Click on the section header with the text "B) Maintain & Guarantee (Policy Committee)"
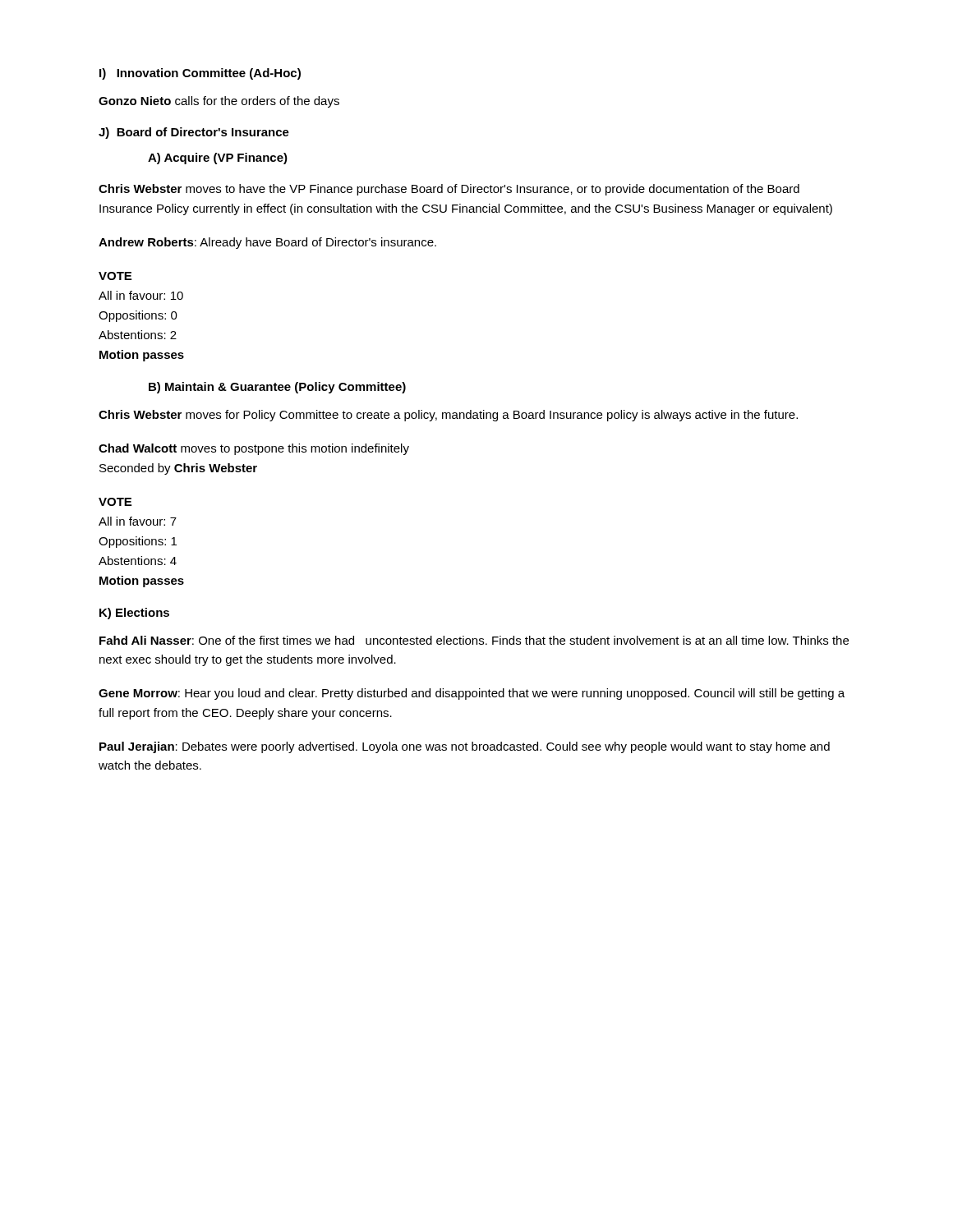 click(277, 386)
